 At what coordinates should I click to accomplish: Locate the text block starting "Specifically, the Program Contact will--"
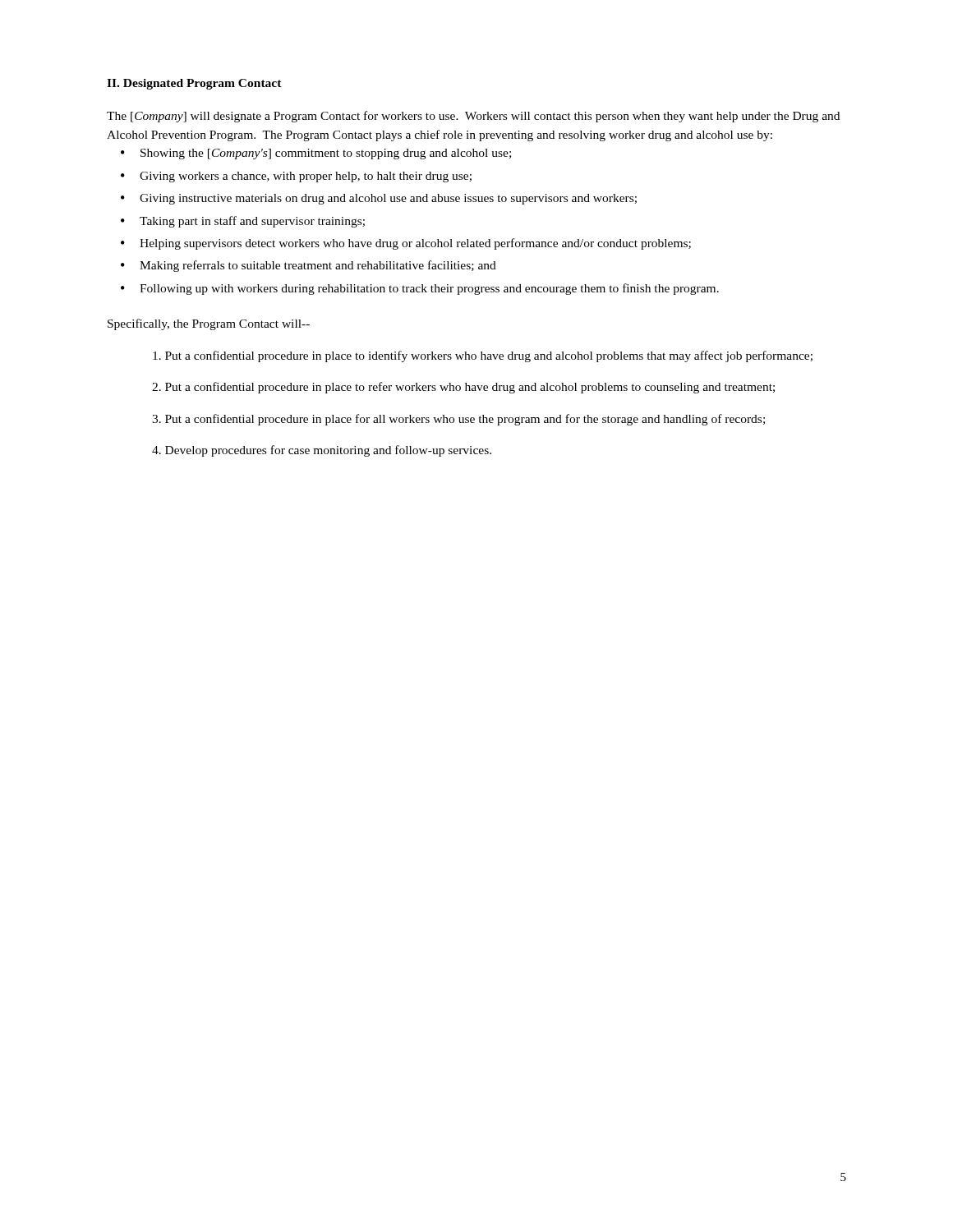click(208, 323)
